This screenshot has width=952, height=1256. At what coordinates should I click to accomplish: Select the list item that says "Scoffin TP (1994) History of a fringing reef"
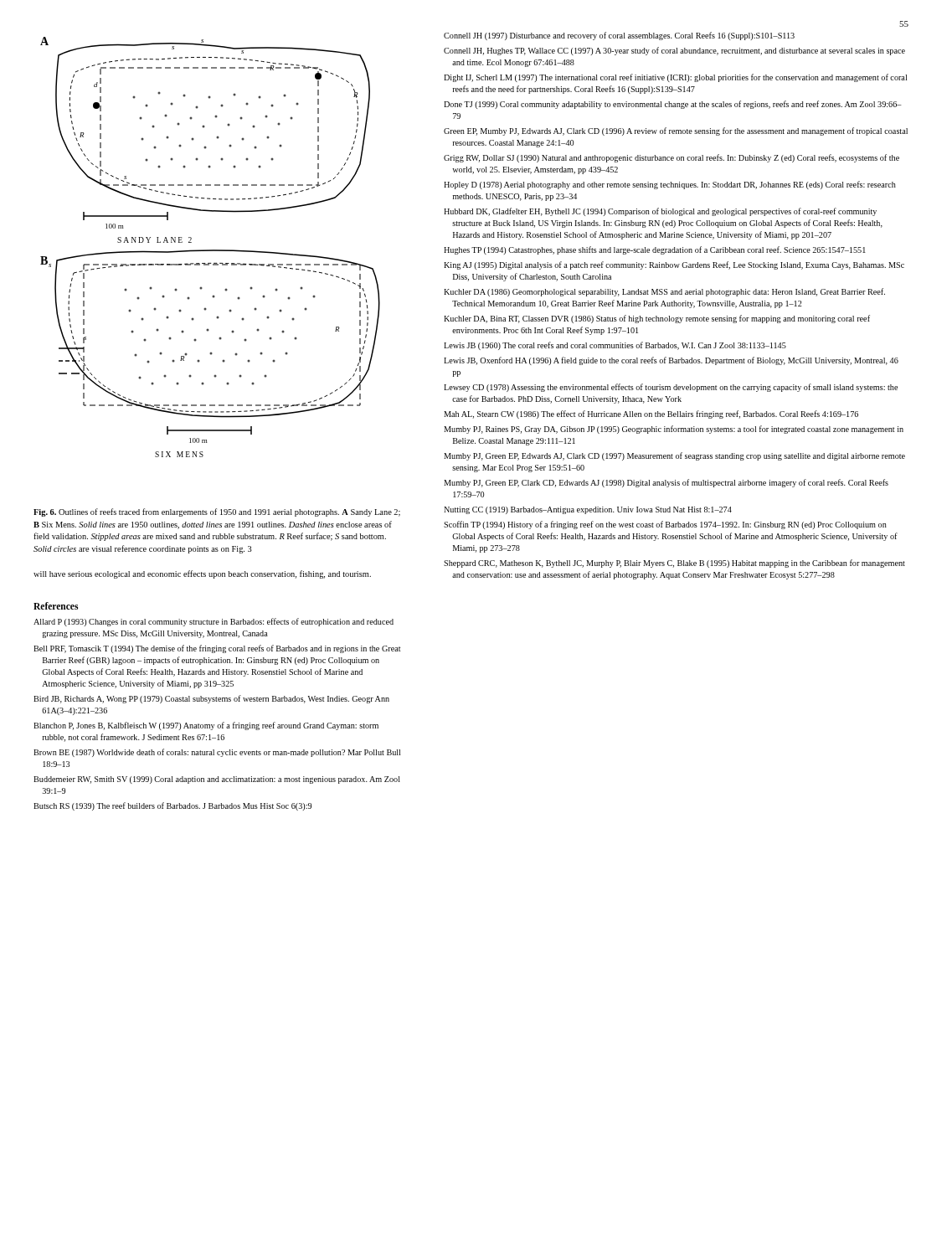point(670,536)
